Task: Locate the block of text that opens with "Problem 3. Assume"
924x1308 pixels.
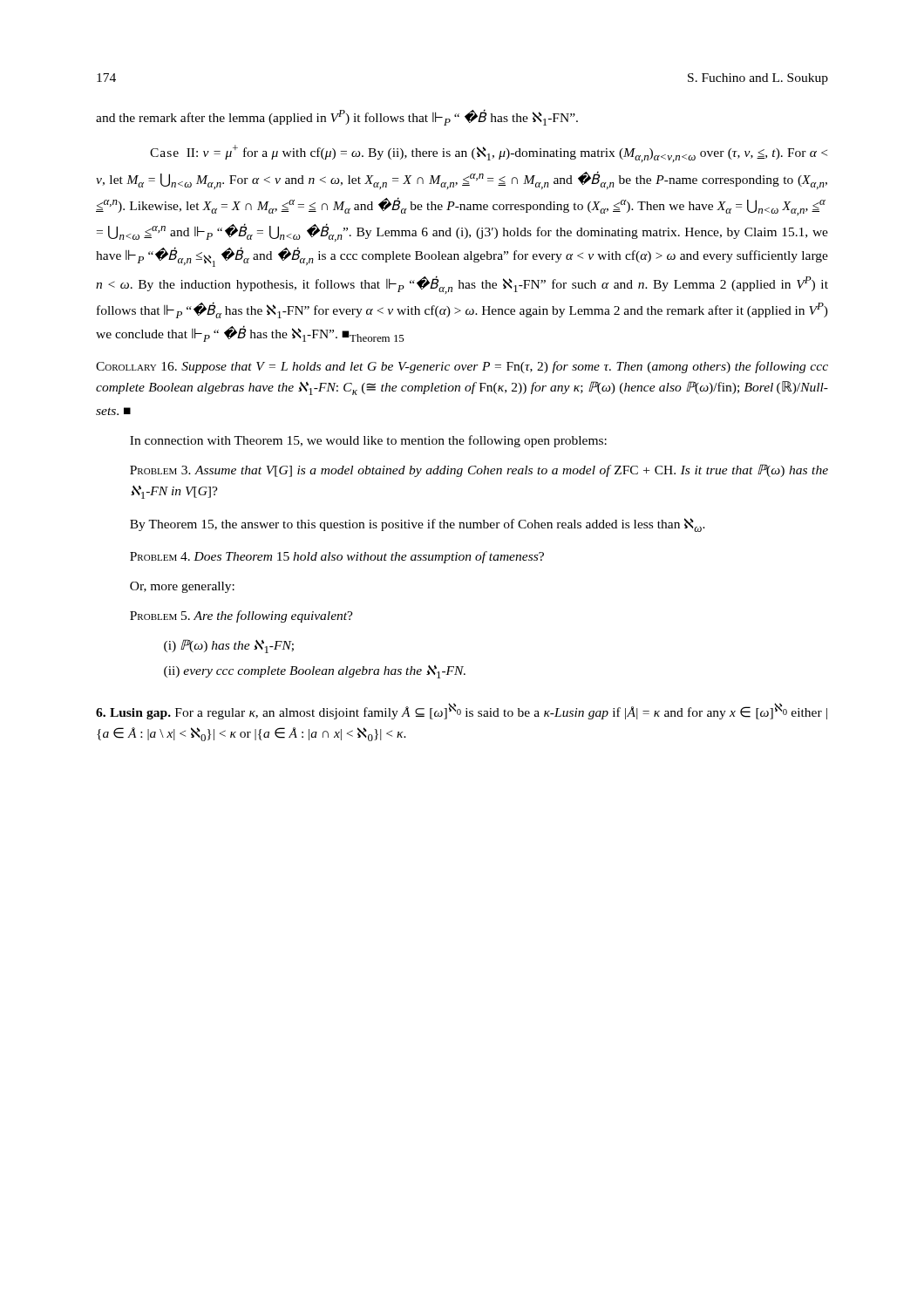Action: (x=479, y=482)
